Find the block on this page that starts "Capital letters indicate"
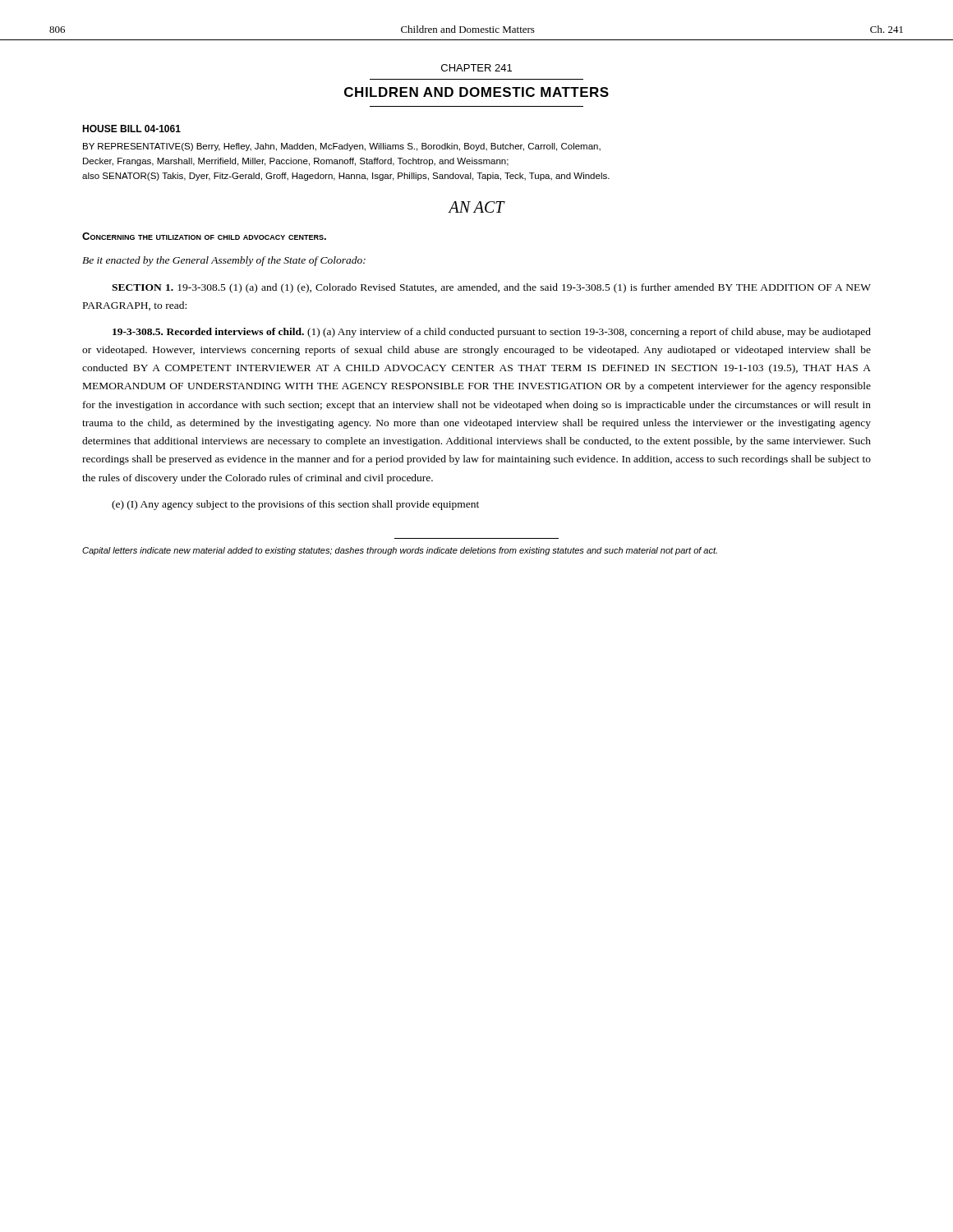The height and width of the screenshot is (1232, 953). pos(400,551)
